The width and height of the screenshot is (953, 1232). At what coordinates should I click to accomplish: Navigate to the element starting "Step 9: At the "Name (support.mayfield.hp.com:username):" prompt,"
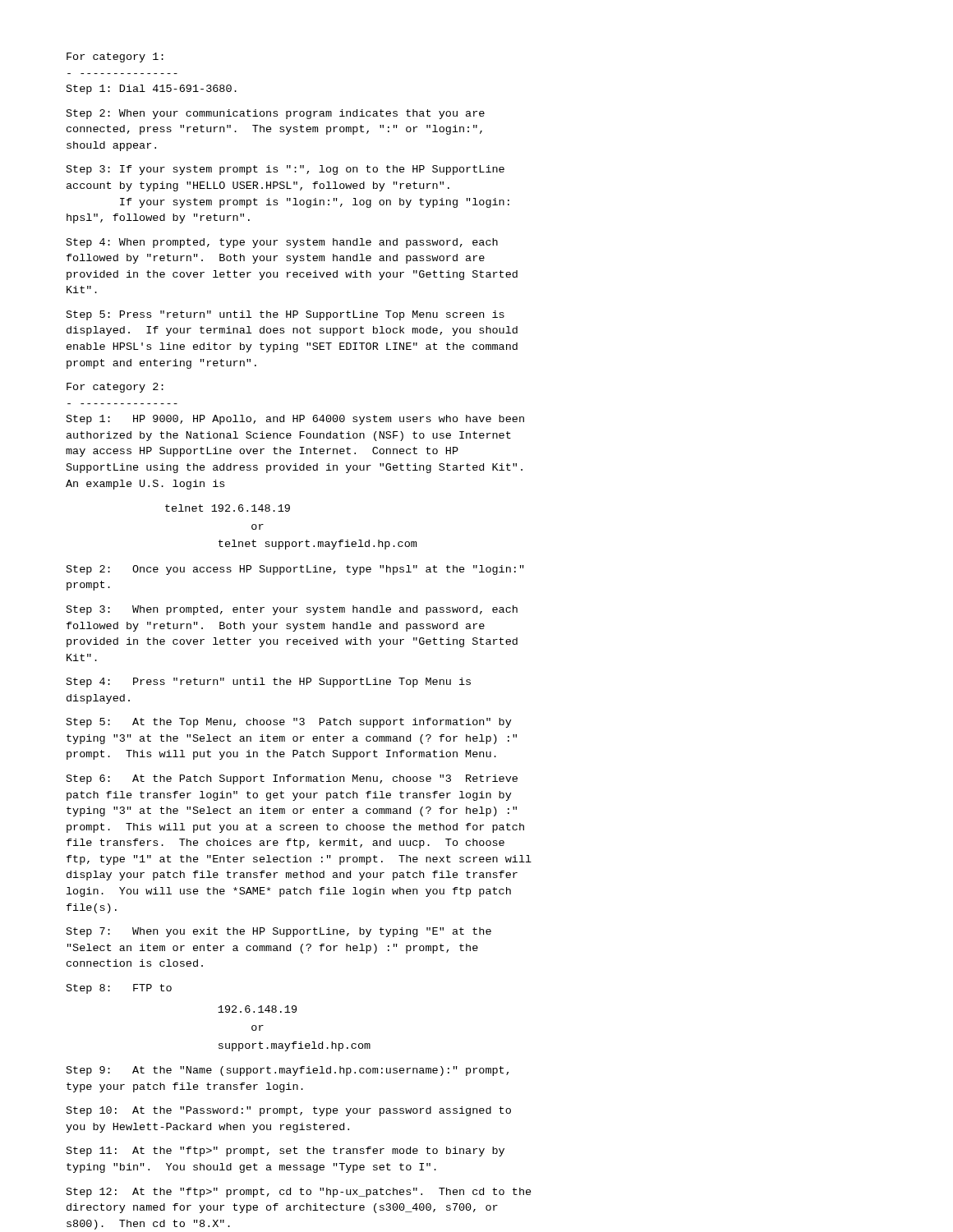476,1079
